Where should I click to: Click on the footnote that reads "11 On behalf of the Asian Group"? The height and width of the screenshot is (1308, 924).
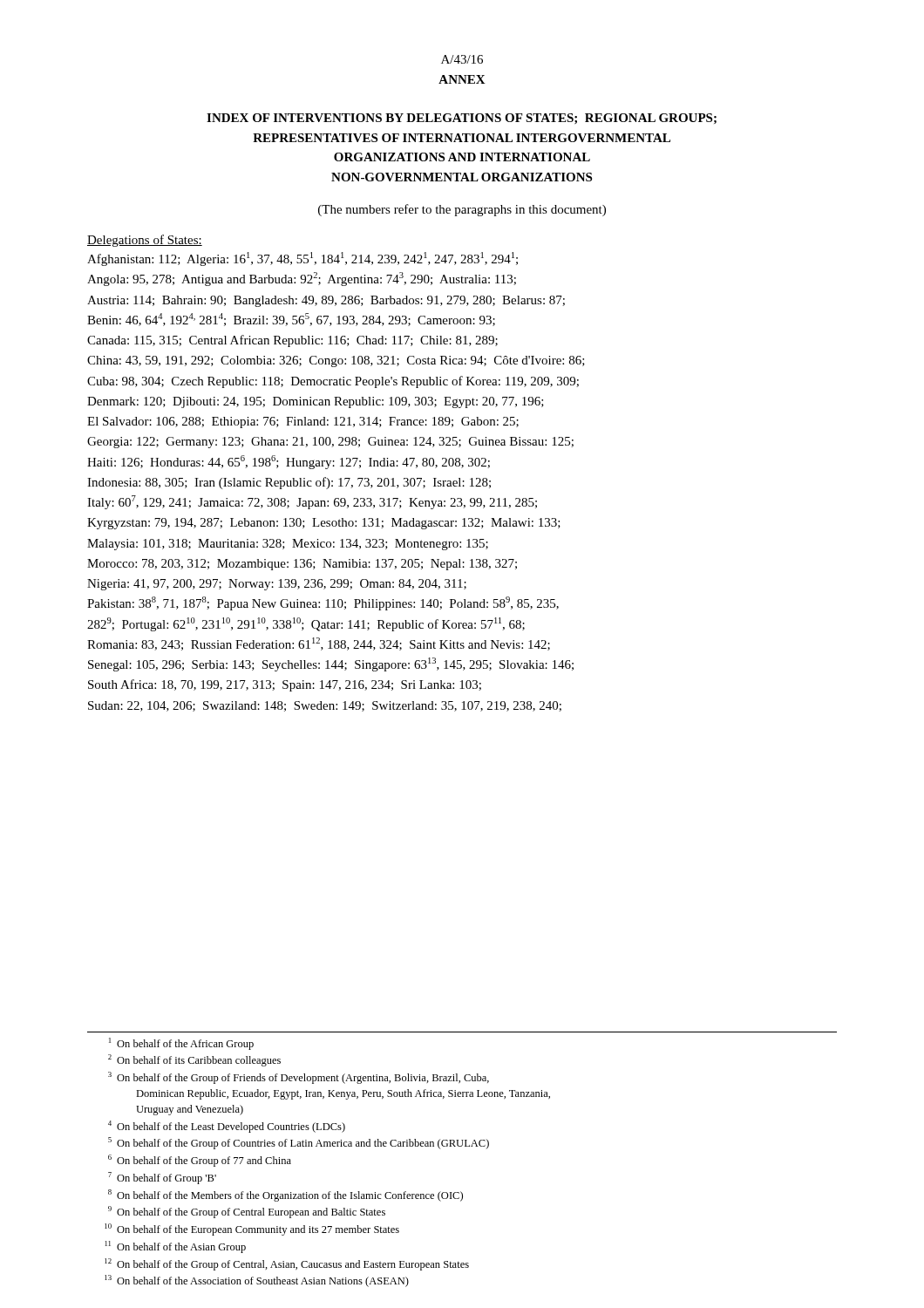click(x=167, y=1247)
